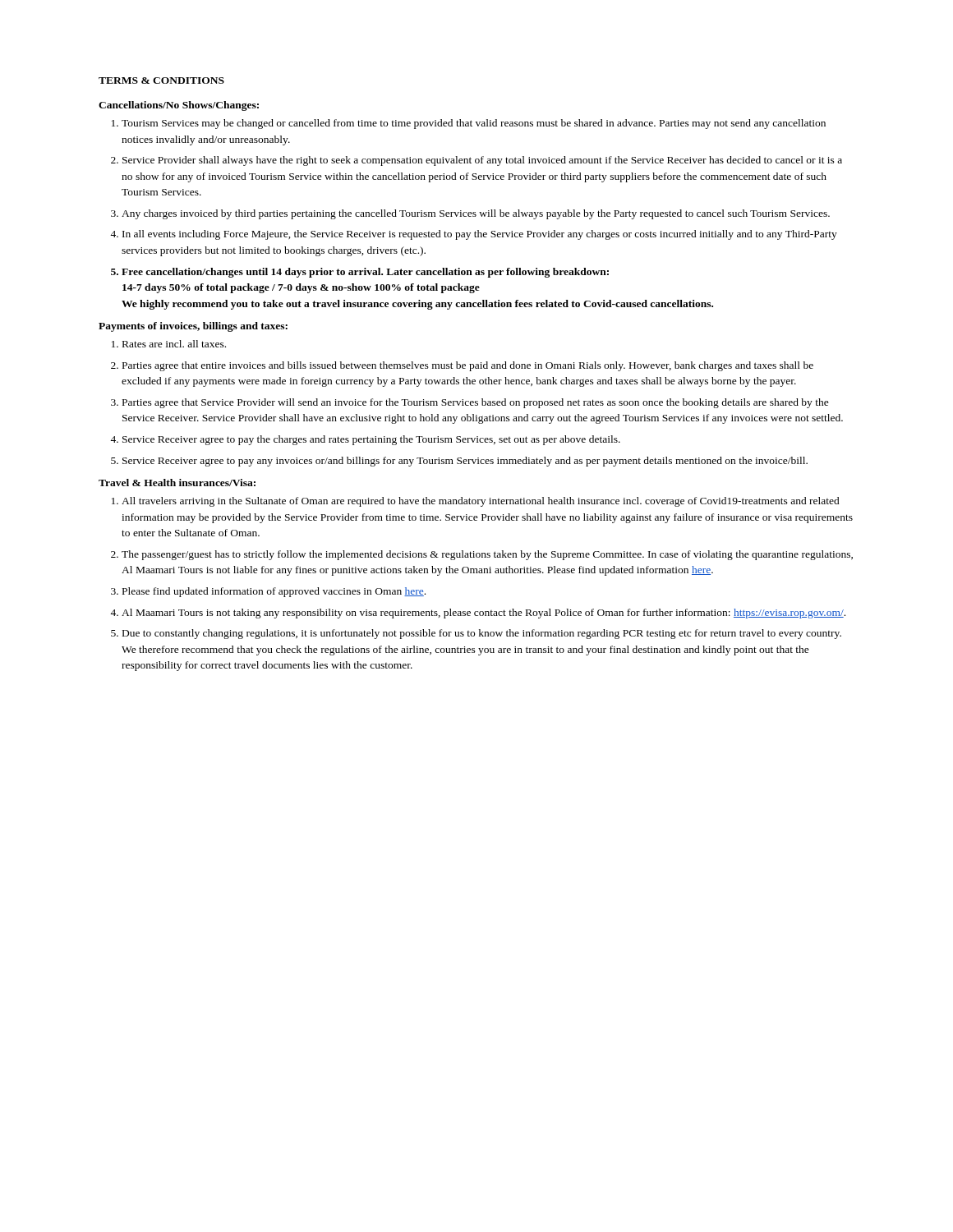The height and width of the screenshot is (1232, 953).
Task: Point to "Cancellations/No Shows/Changes:"
Action: click(x=179, y=105)
